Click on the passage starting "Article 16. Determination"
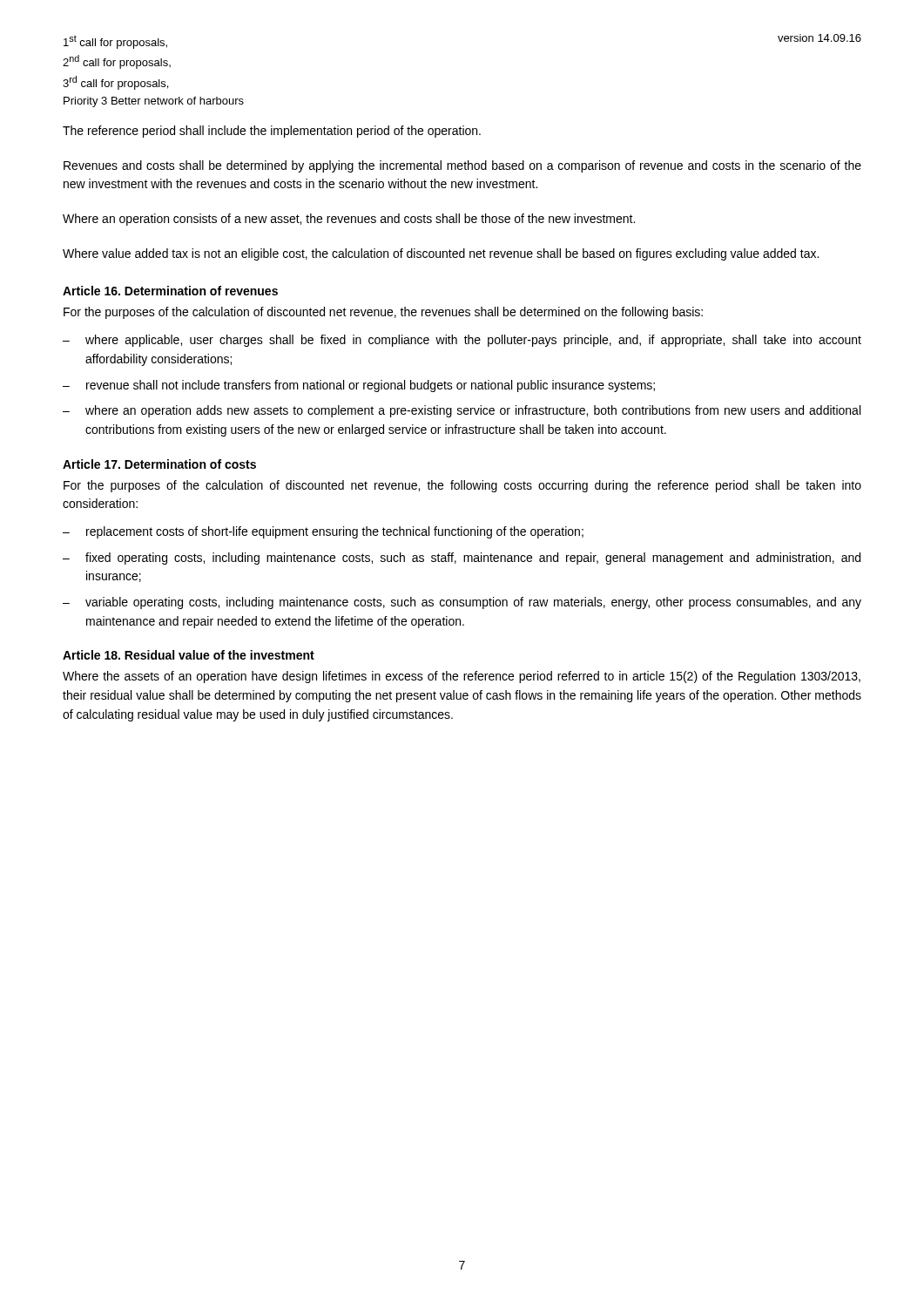Screen dimensions: 1307x924 point(170,291)
